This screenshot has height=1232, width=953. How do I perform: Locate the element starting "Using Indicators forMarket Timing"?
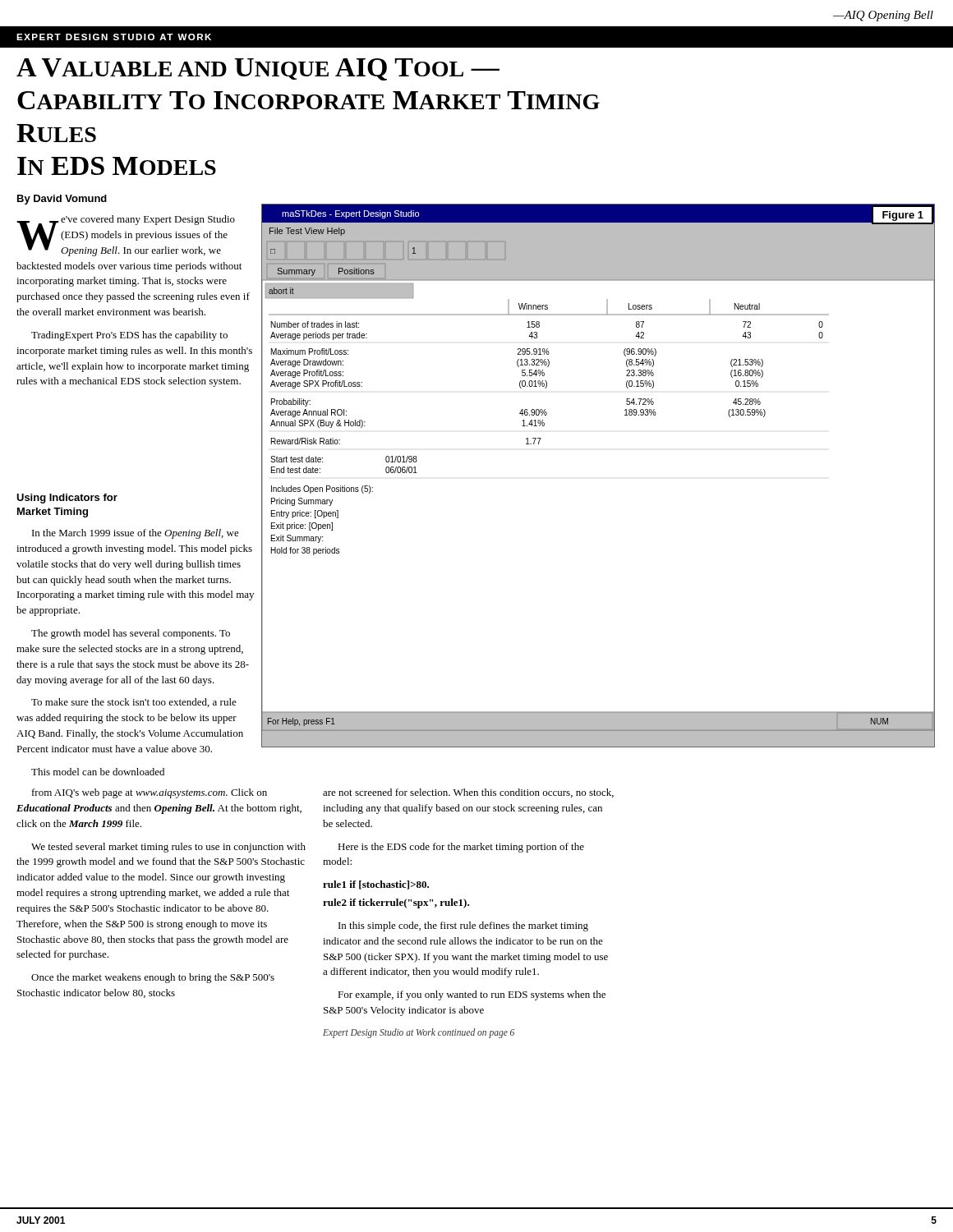click(67, 504)
